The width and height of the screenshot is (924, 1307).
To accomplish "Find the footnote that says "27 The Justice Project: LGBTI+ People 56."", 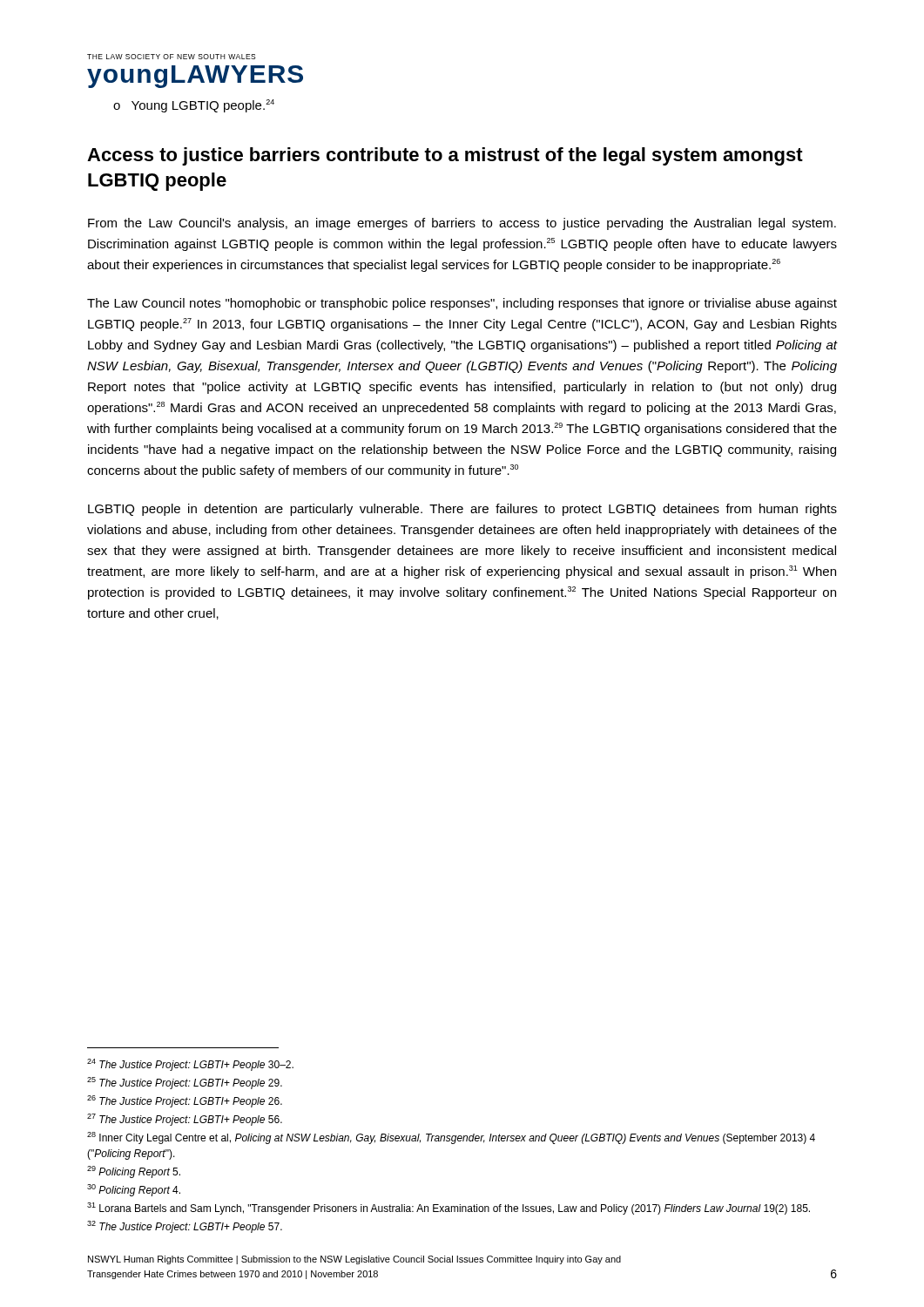I will pos(185,1119).
